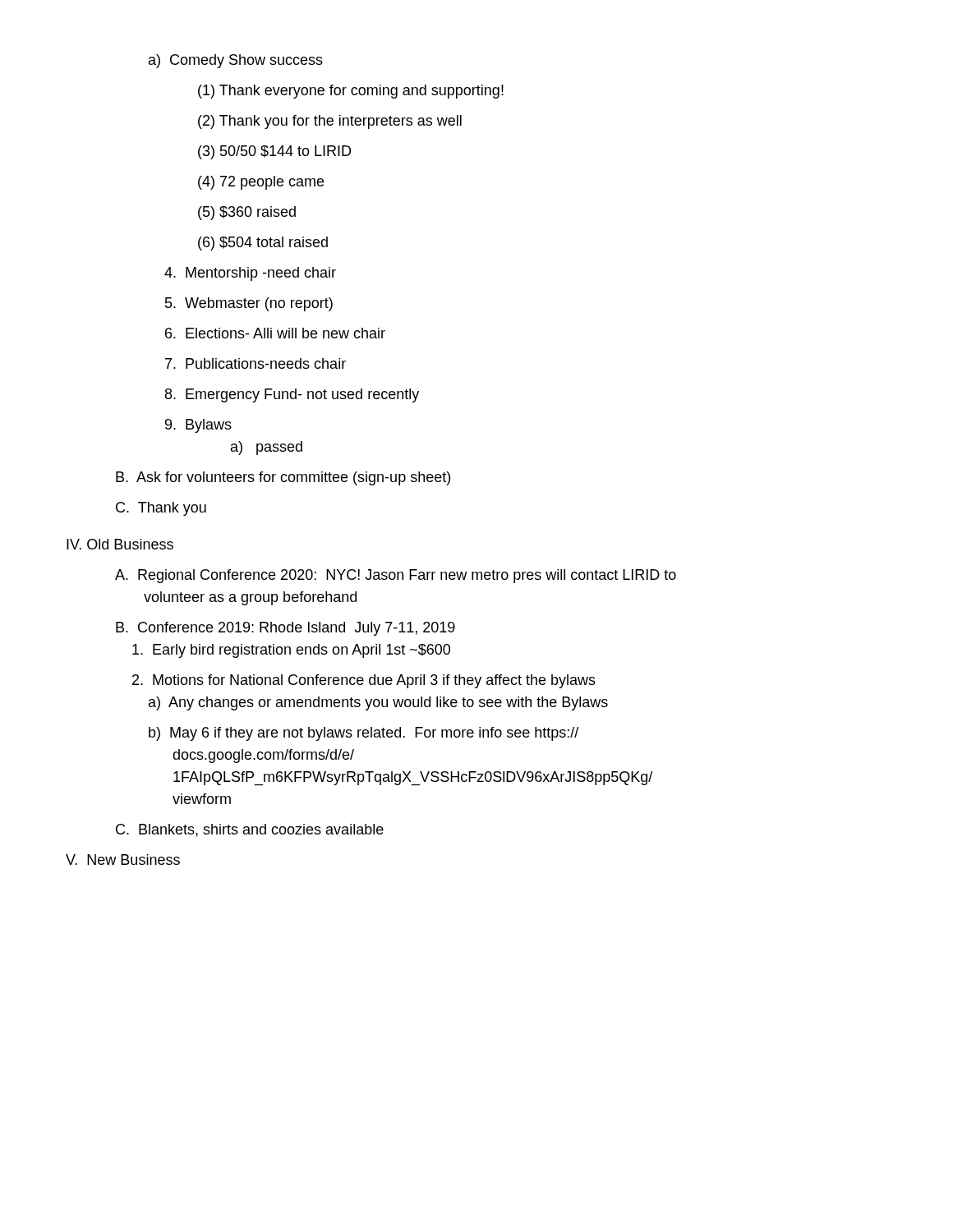Select the element starting "(6) $504 total"
The width and height of the screenshot is (953, 1232).
[263, 242]
